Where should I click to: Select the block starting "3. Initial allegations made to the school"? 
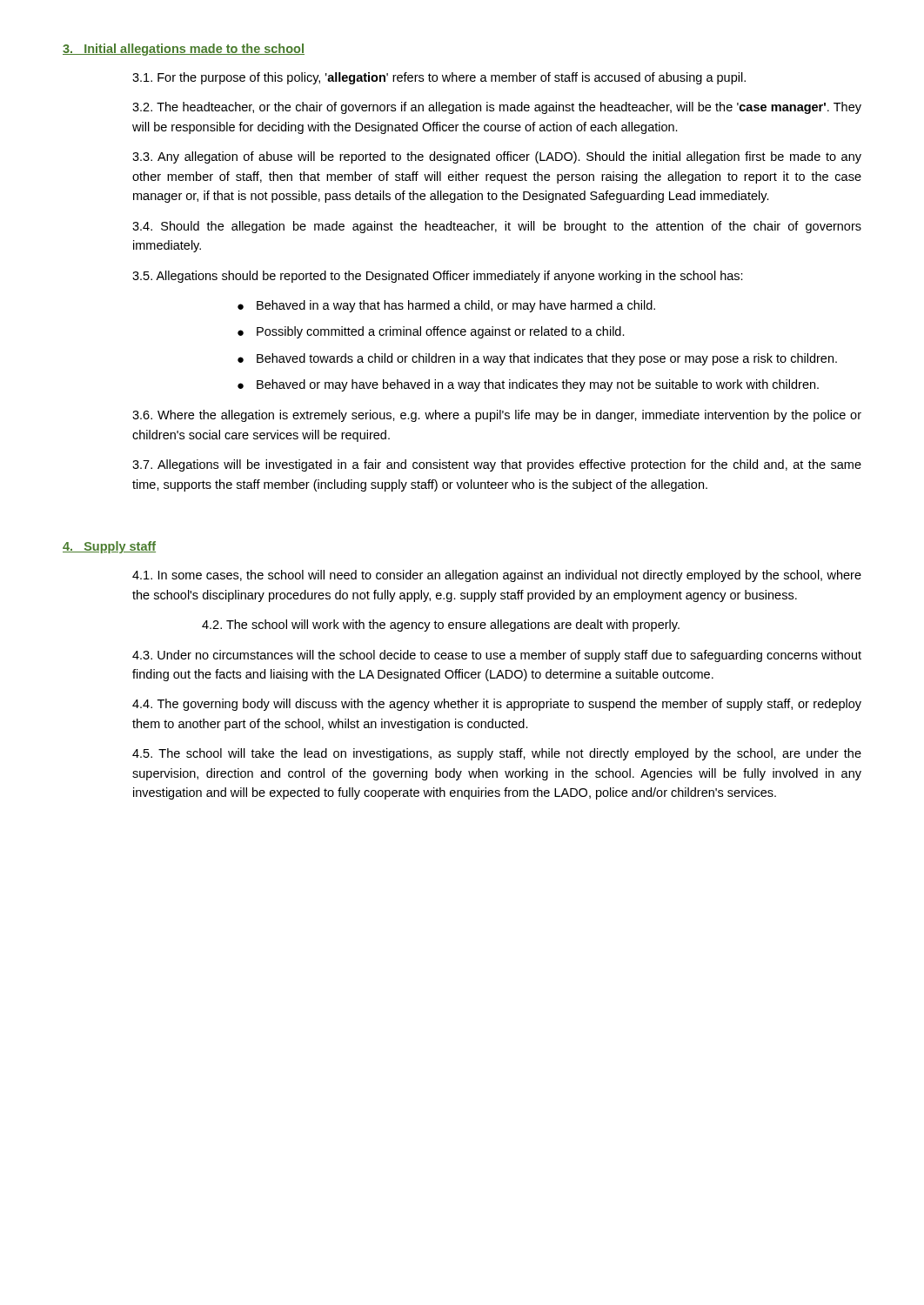point(184,49)
